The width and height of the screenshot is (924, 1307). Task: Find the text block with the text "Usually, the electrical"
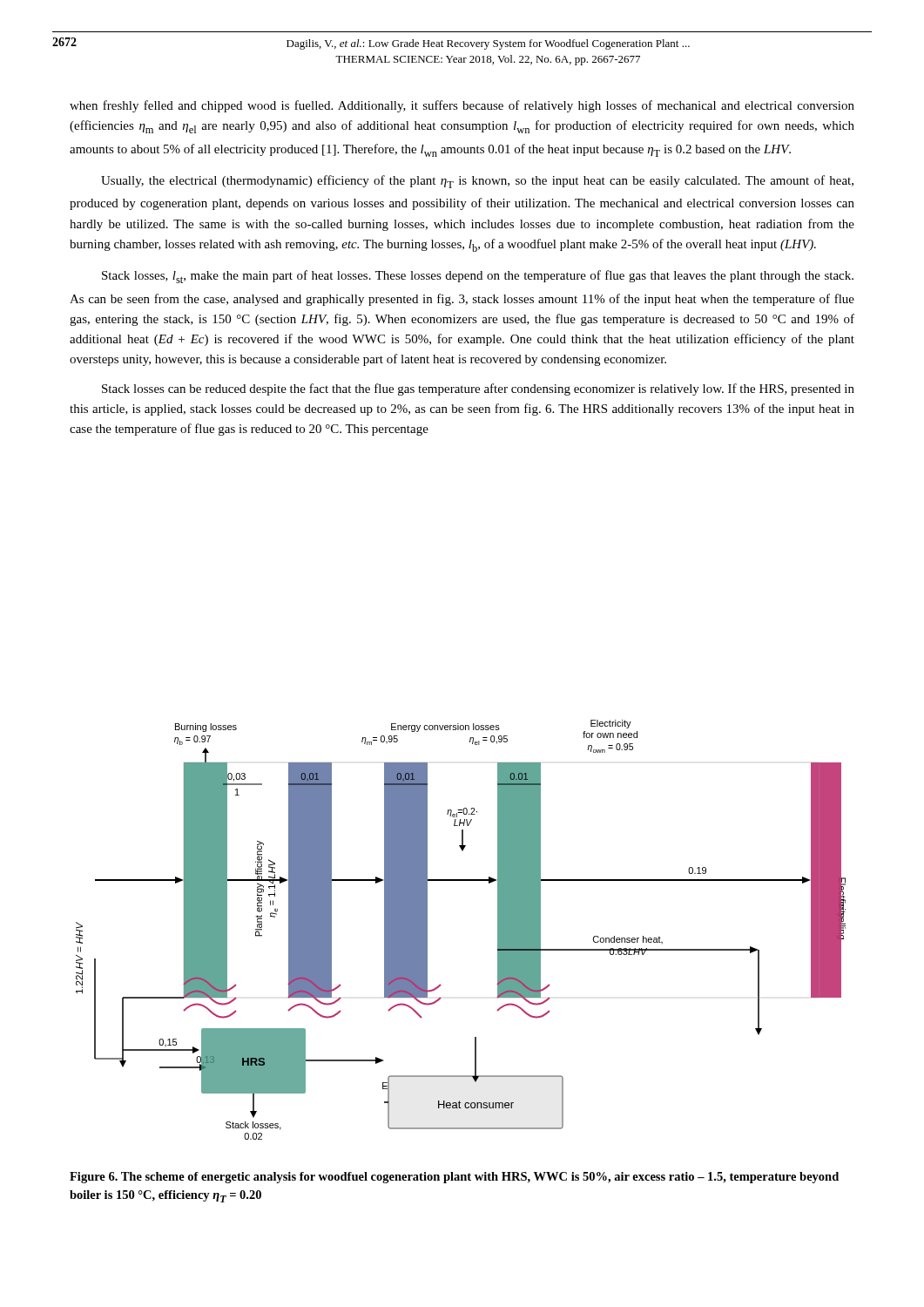pos(462,214)
